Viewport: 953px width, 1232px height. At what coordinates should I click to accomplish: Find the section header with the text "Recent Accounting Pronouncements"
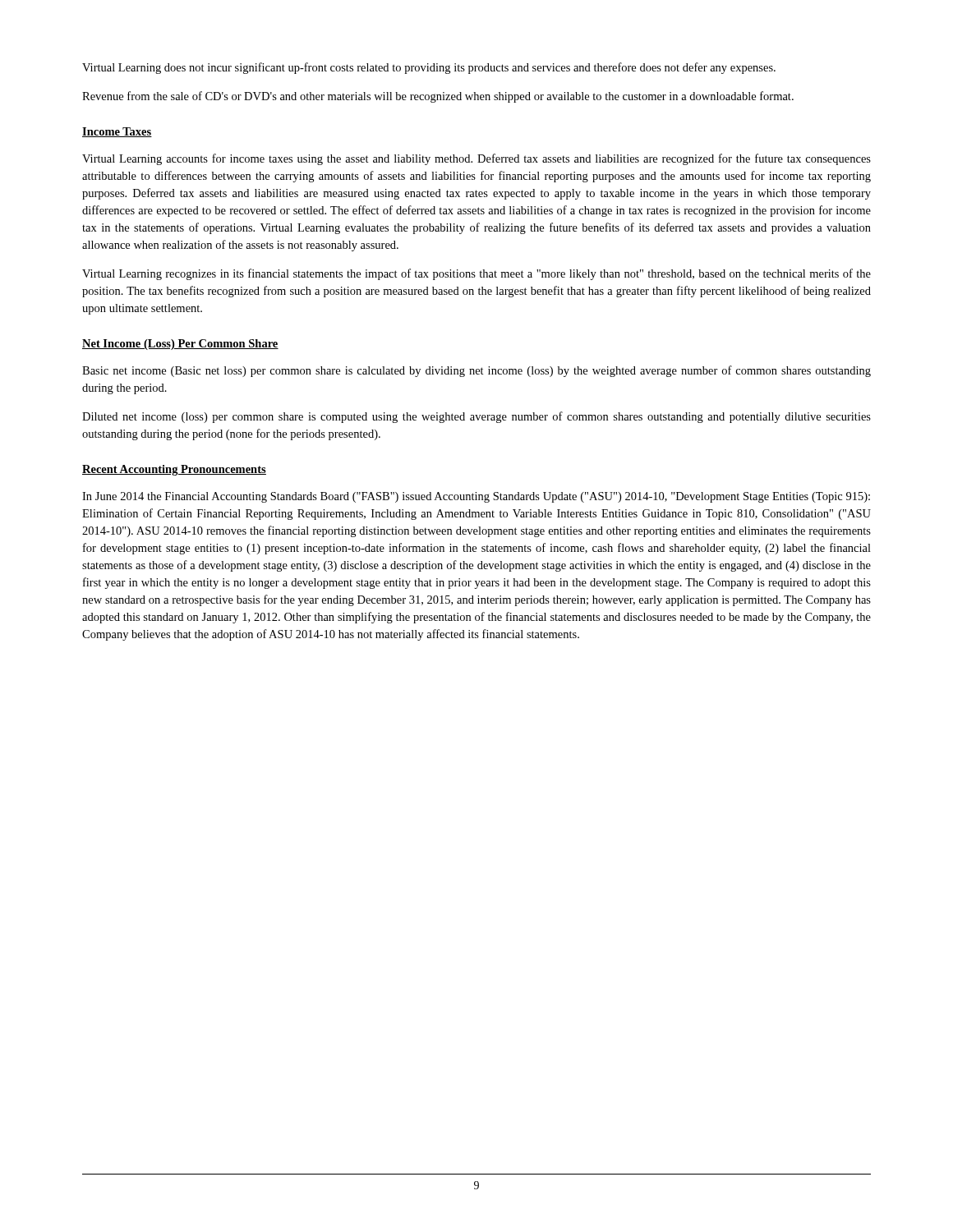(174, 469)
